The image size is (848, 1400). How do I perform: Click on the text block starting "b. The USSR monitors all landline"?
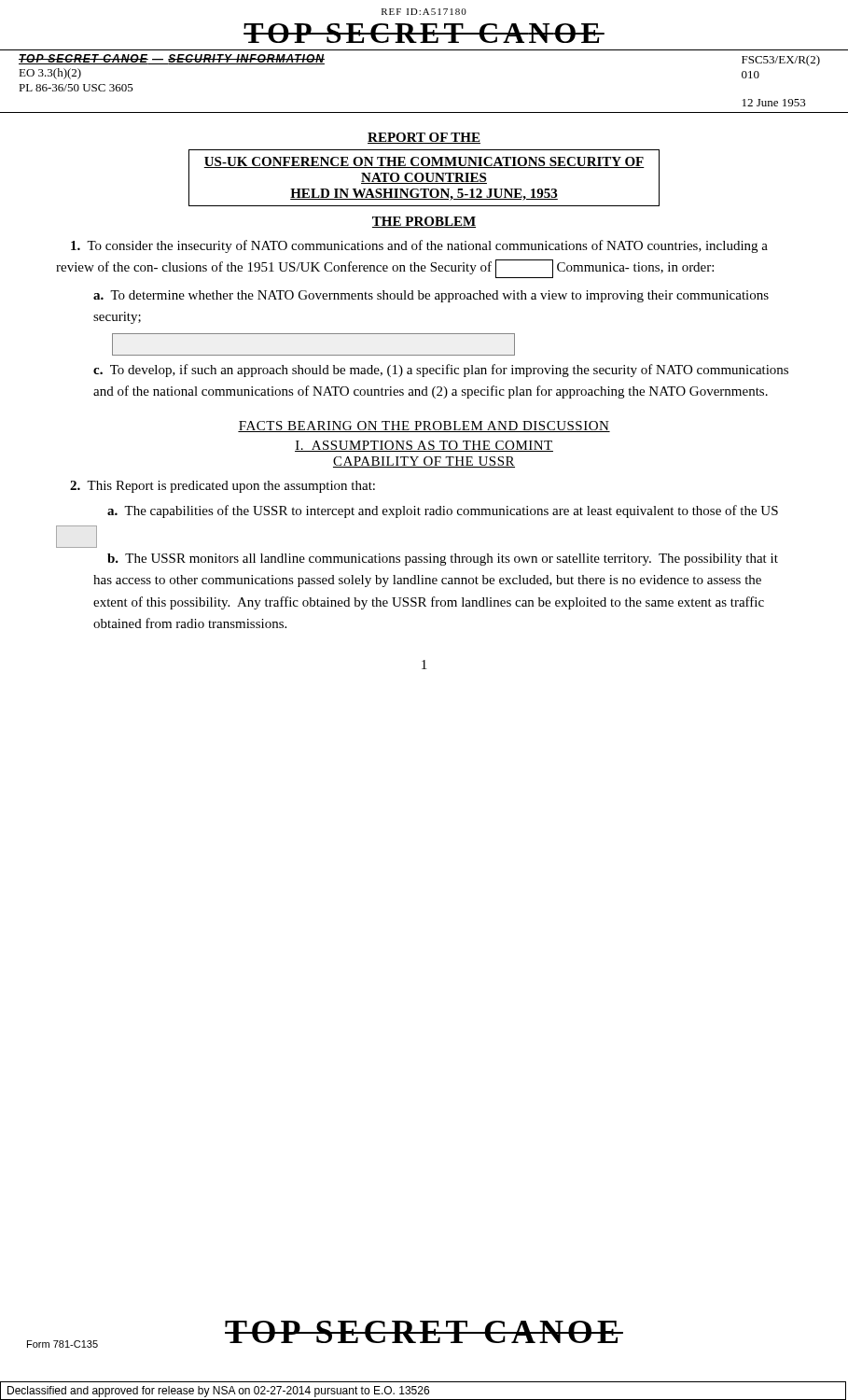[x=436, y=591]
